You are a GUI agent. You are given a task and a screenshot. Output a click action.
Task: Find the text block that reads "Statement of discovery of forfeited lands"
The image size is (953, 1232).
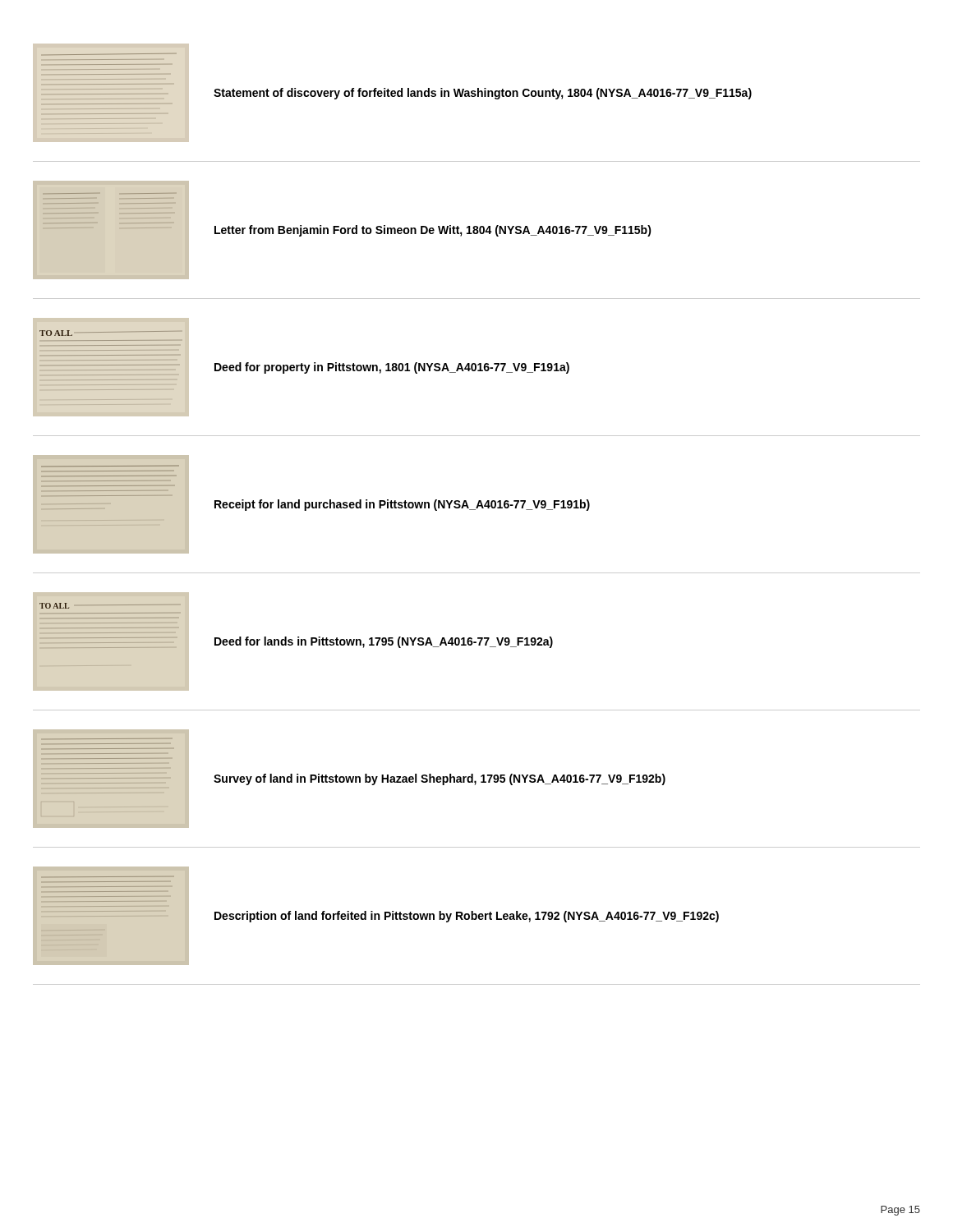(x=483, y=92)
